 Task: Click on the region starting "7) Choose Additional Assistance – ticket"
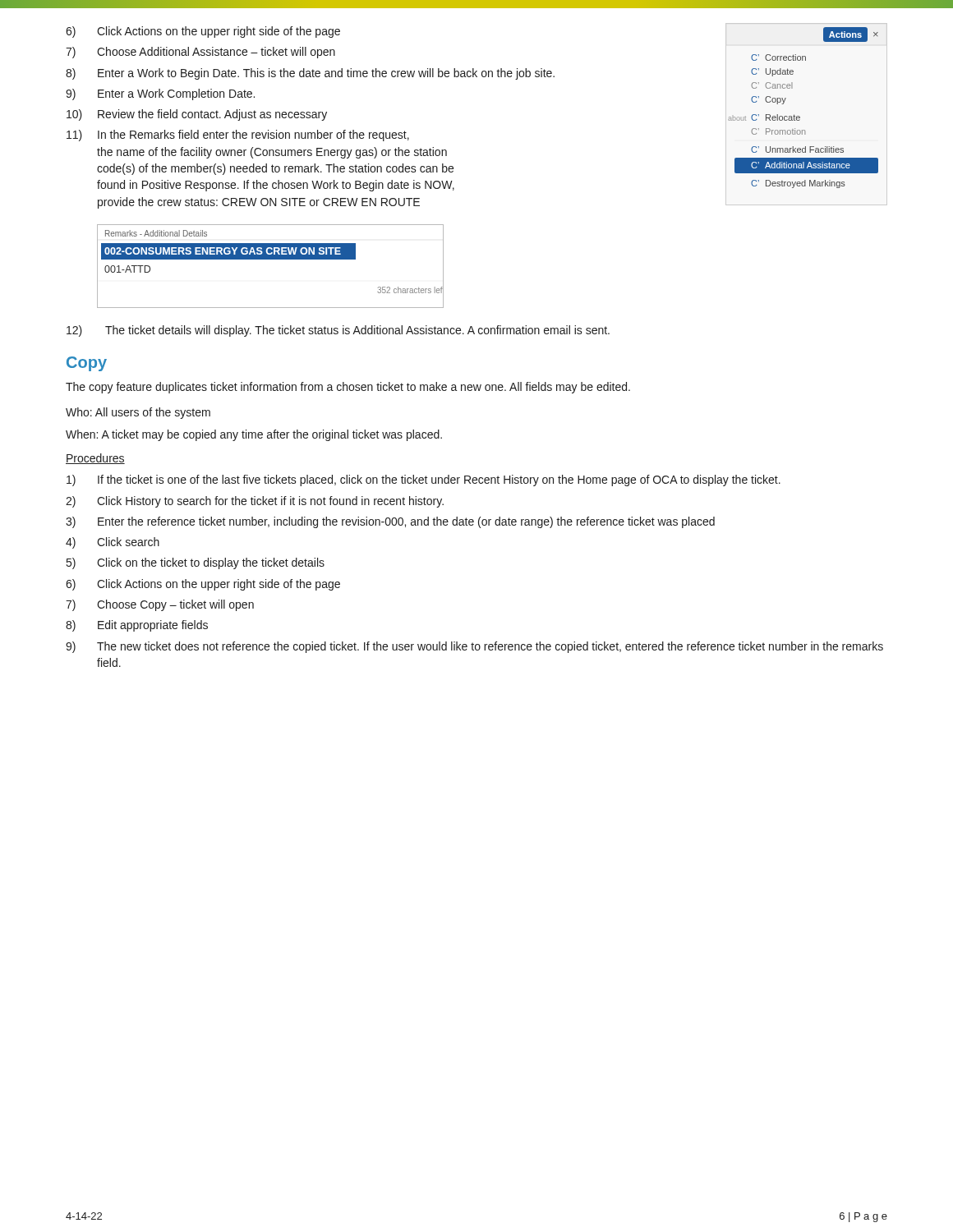coord(200,53)
